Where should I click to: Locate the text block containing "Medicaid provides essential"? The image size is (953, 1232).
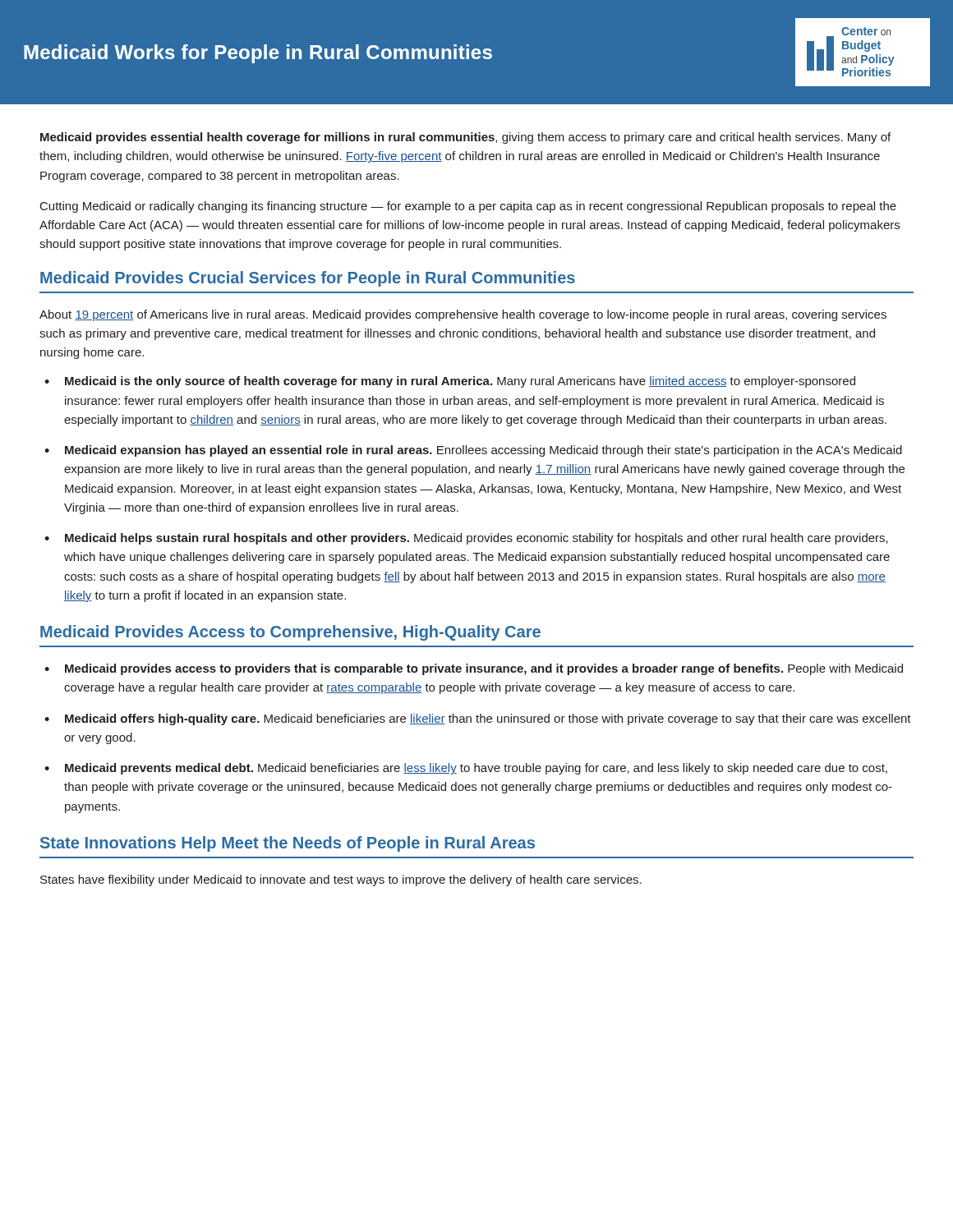pyautogui.click(x=465, y=156)
